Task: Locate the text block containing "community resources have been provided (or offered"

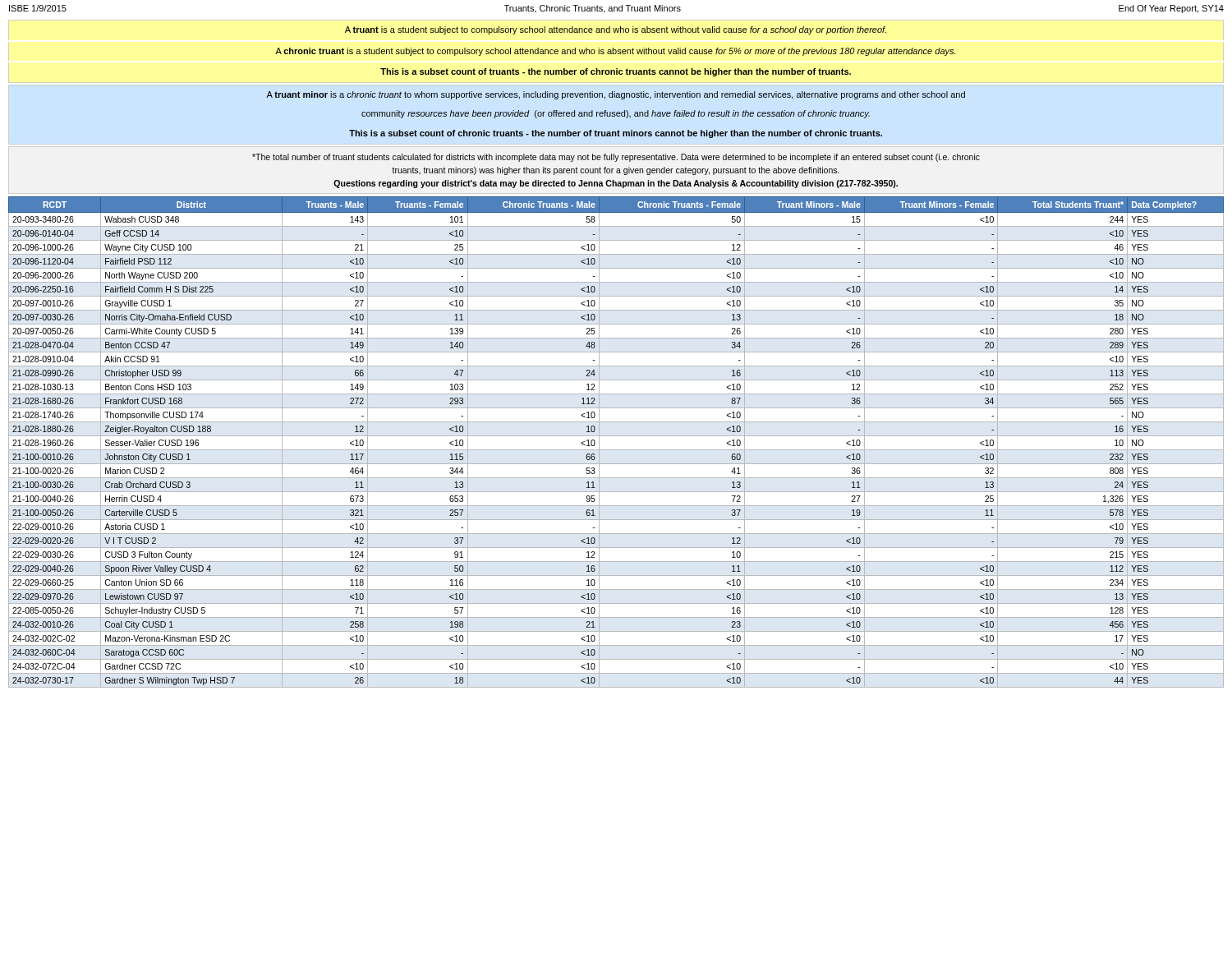Action: [x=616, y=114]
